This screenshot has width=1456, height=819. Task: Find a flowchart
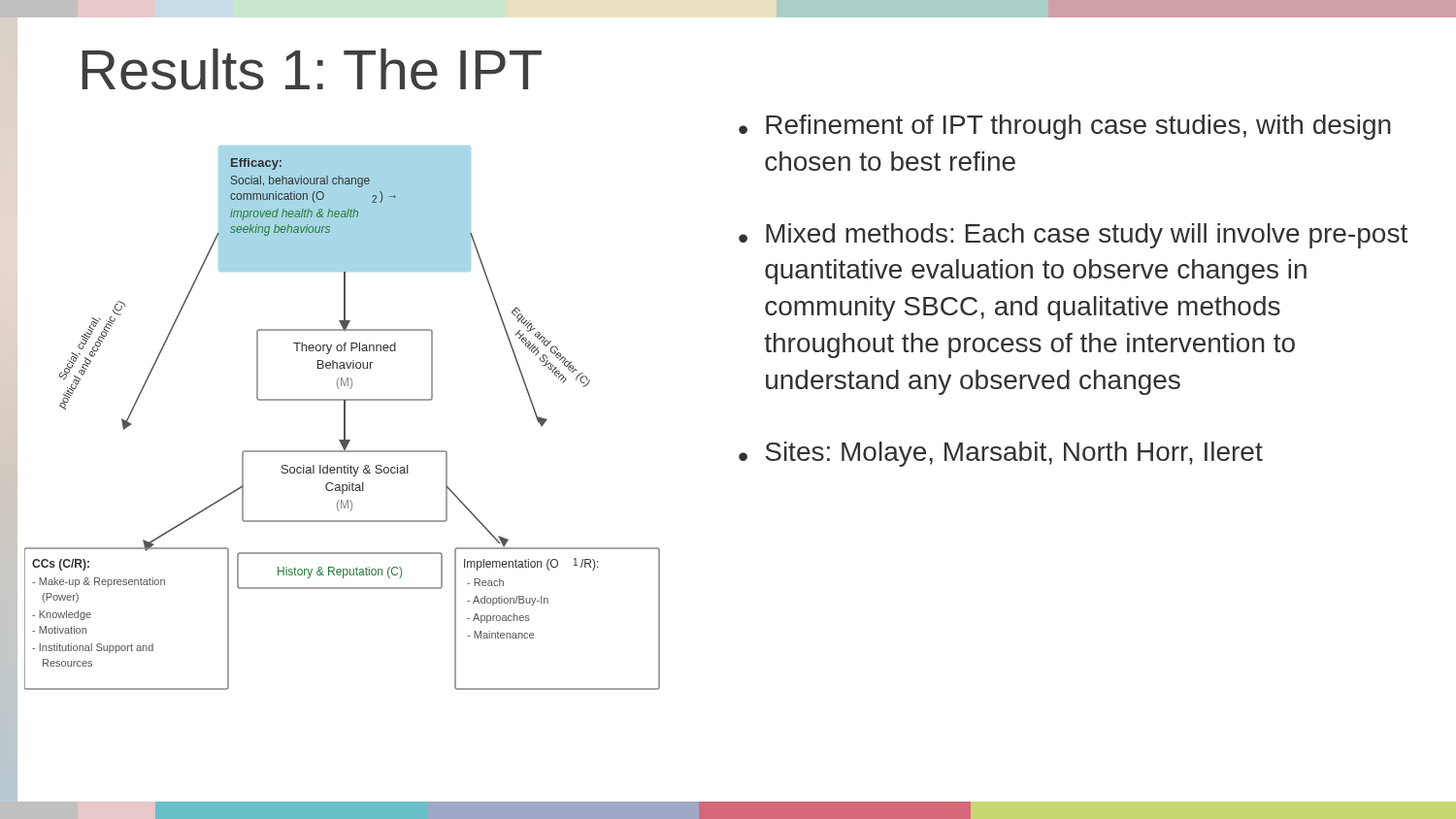click(x=354, y=417)
